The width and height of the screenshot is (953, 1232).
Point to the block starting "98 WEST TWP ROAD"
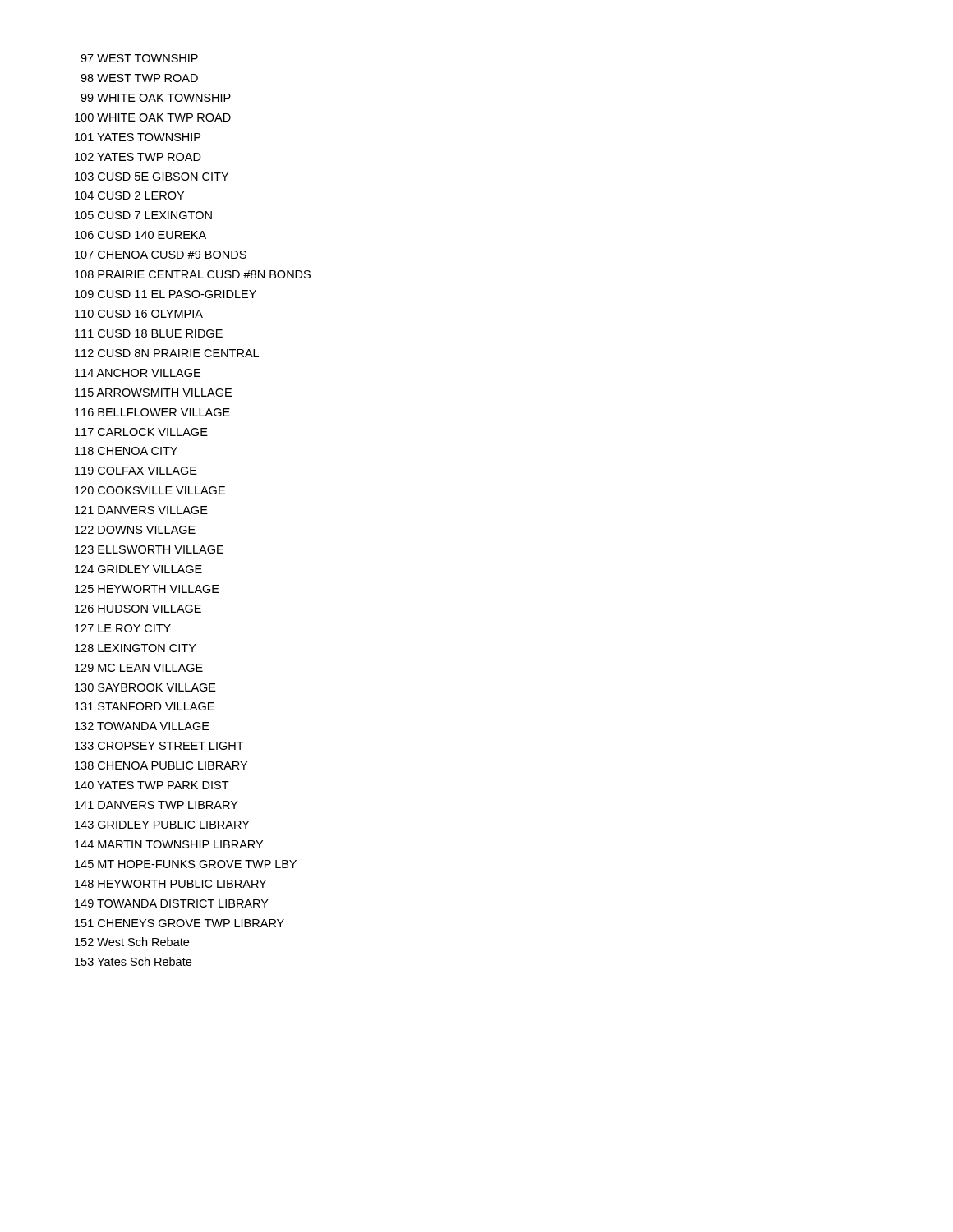click(136, 78)
